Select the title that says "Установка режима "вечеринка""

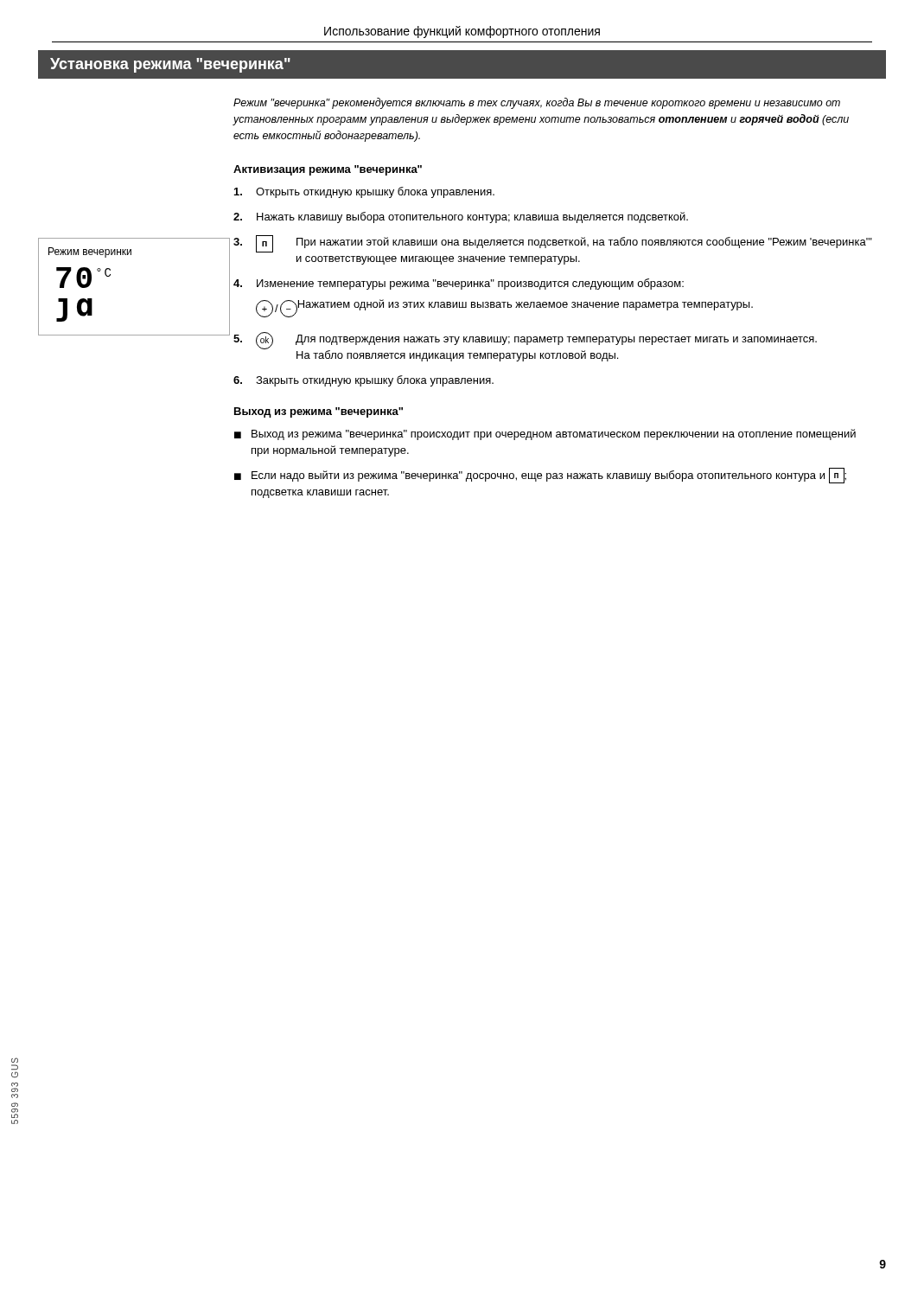click(170, 64)
